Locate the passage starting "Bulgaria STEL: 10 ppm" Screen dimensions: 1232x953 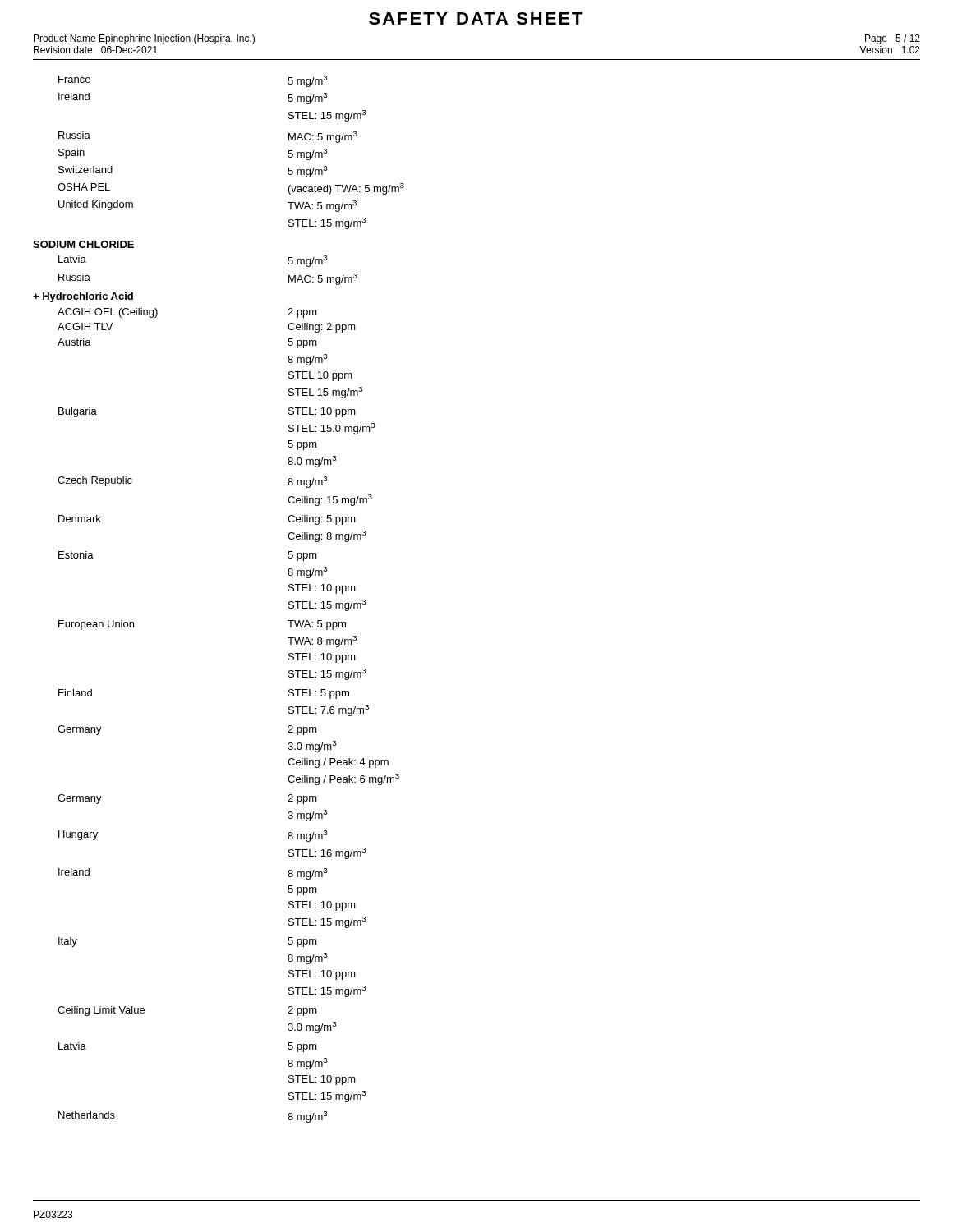click(74, 412)
